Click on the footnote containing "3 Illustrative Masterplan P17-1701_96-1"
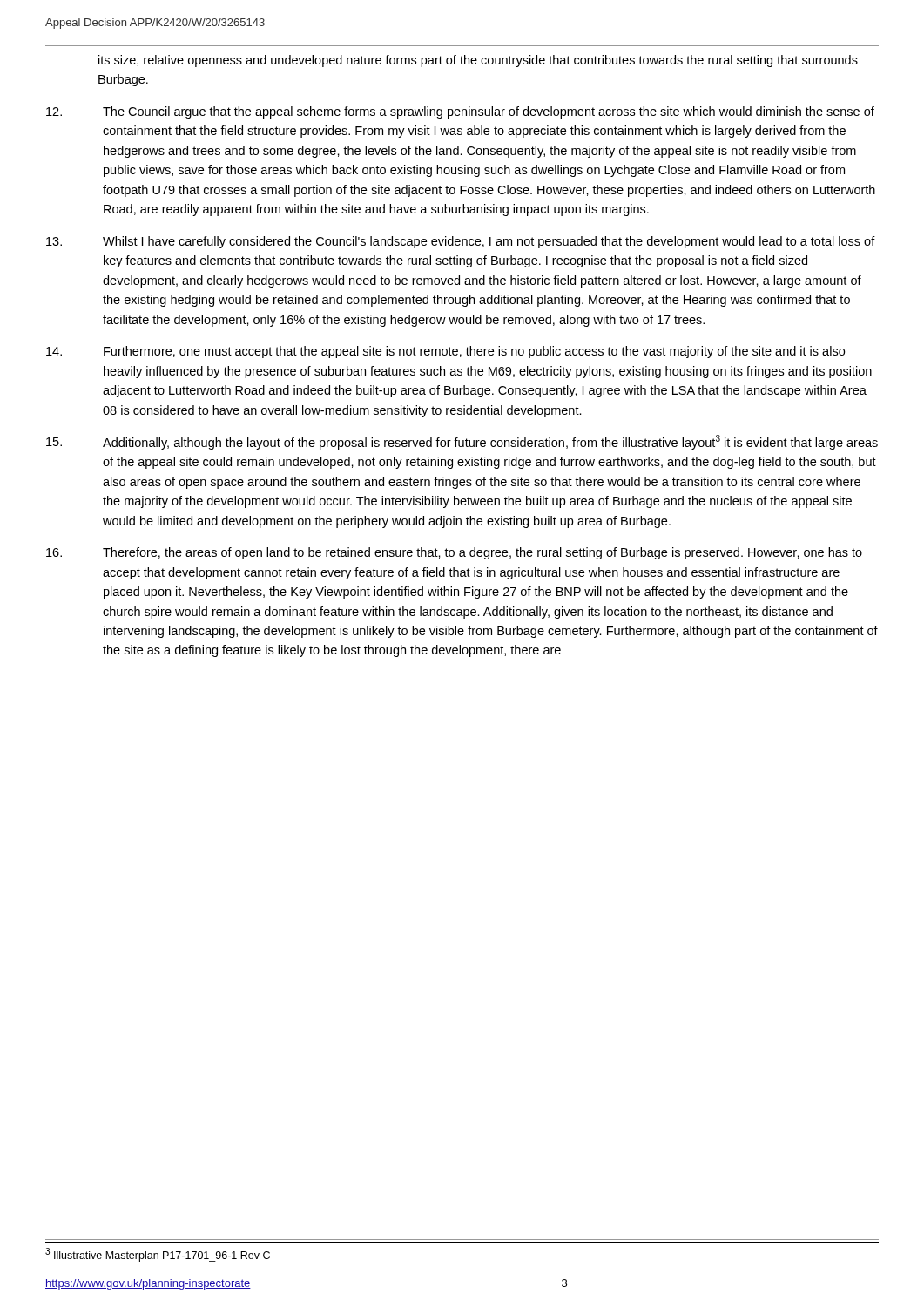924x1307 pixels. [x=158, y=1254]
